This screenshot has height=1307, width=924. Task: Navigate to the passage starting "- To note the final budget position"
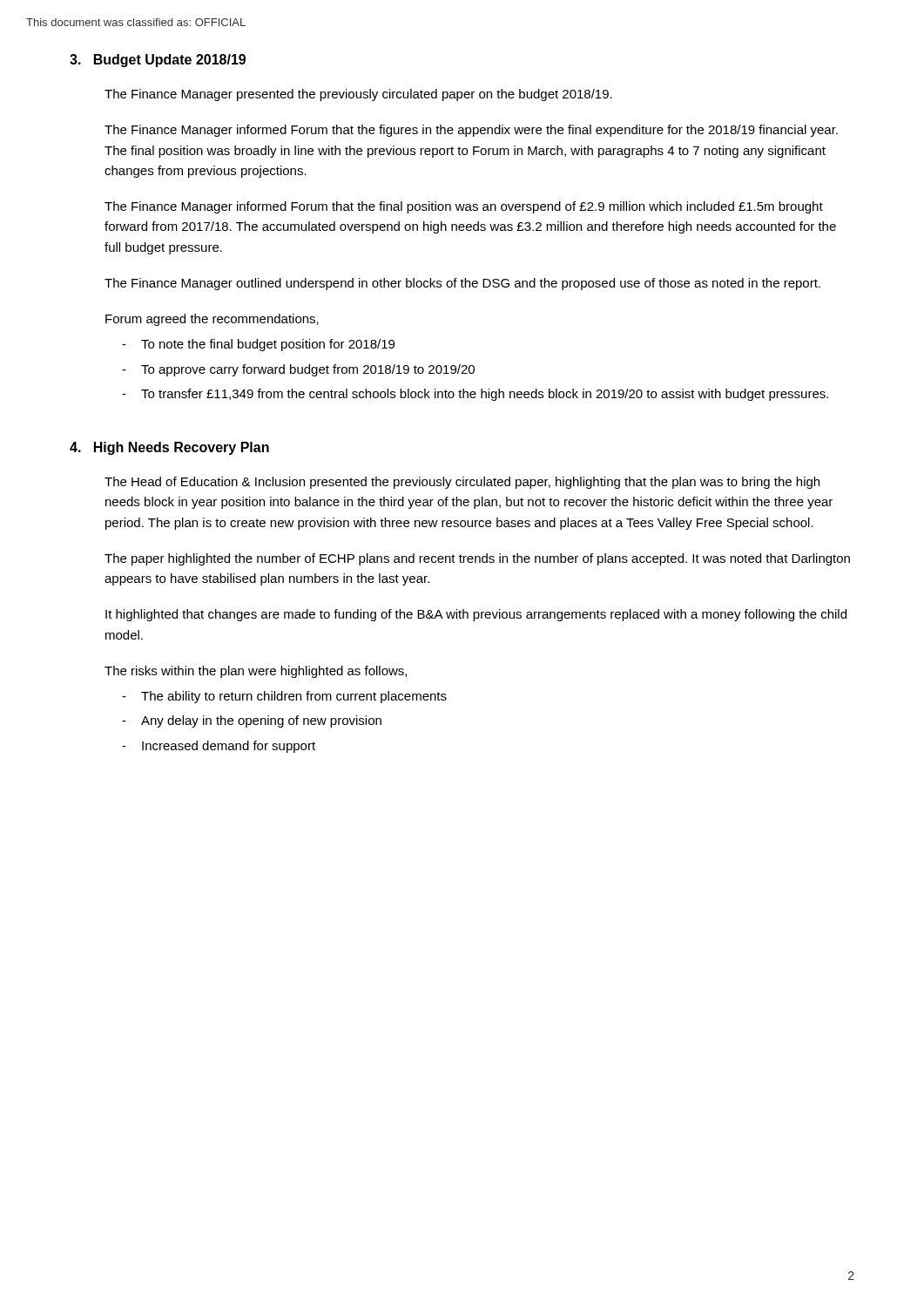pos(259,344)
